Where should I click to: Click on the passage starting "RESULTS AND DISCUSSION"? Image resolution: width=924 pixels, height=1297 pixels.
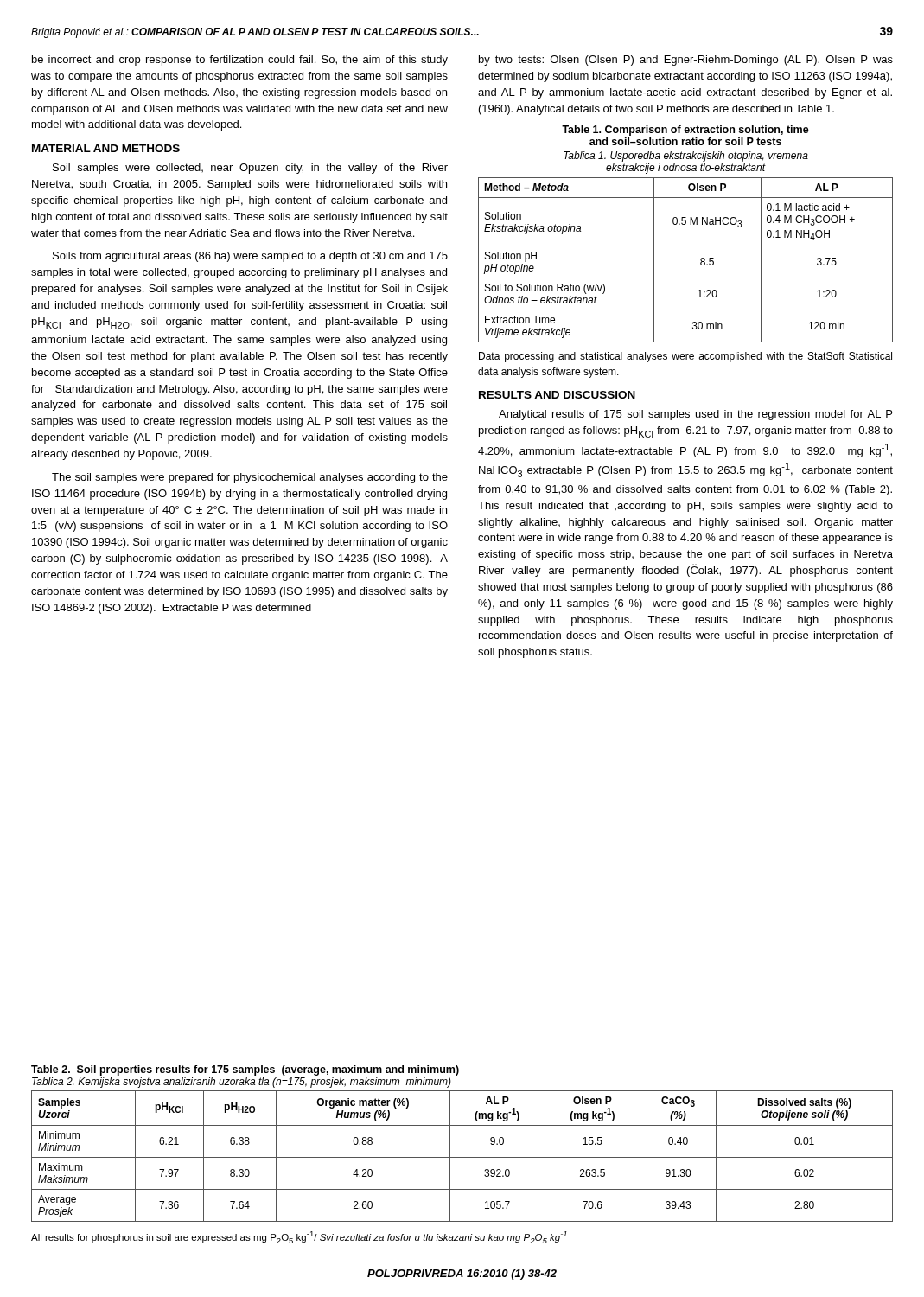tap(557, 395)
